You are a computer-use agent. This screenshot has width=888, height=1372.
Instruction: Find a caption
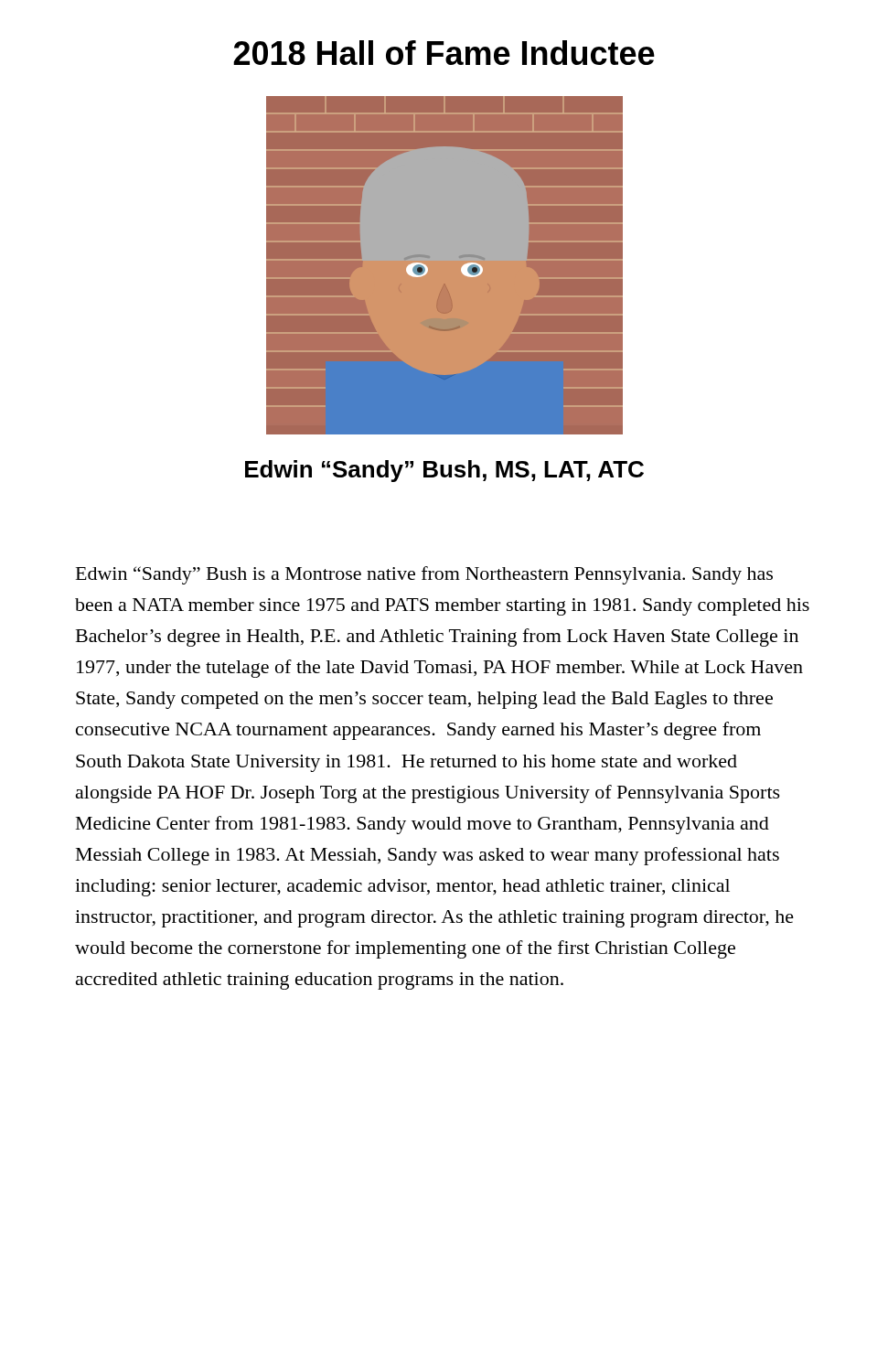[444, 470]
